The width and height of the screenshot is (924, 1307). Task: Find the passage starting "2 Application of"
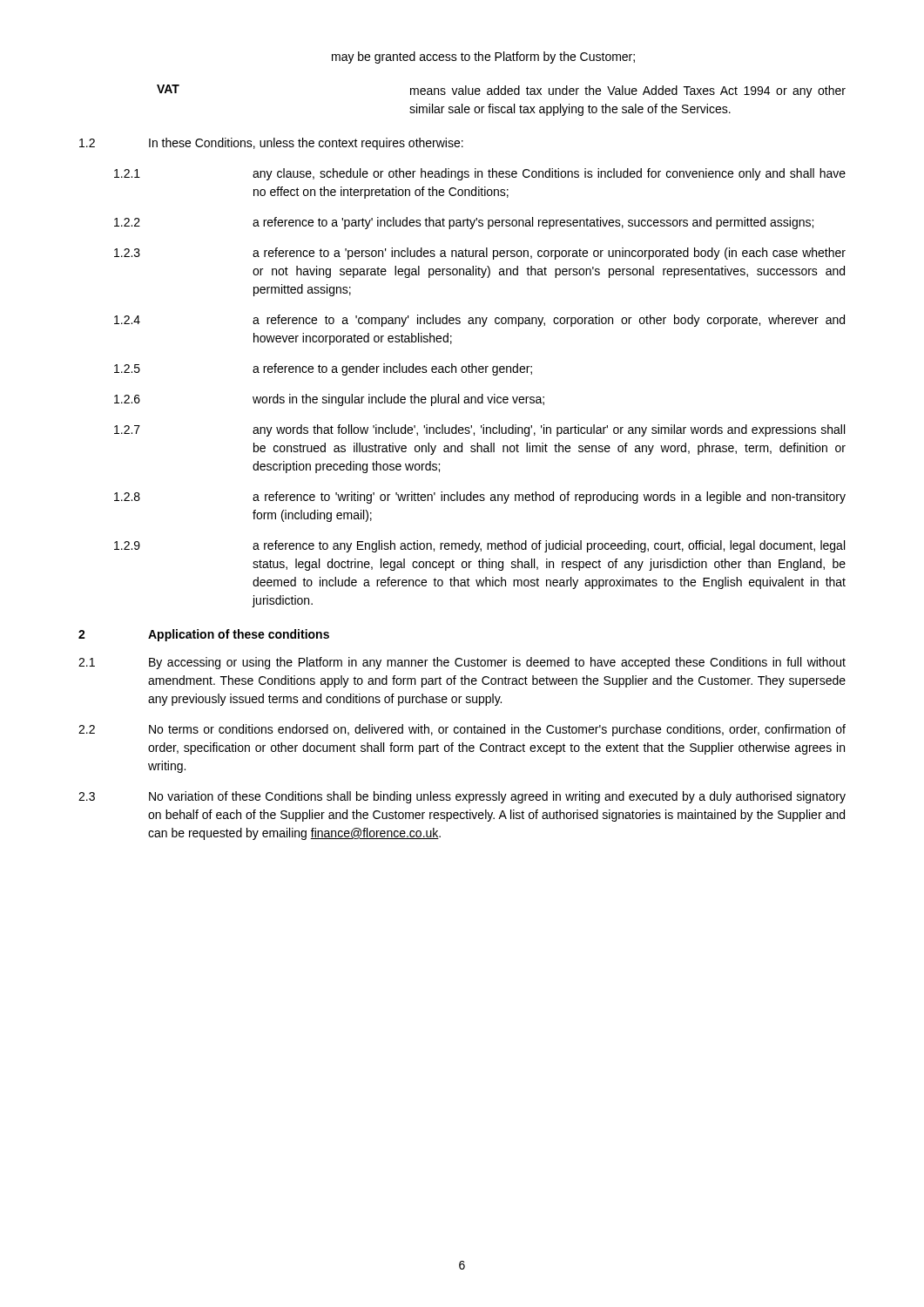(x=204, y=635)
